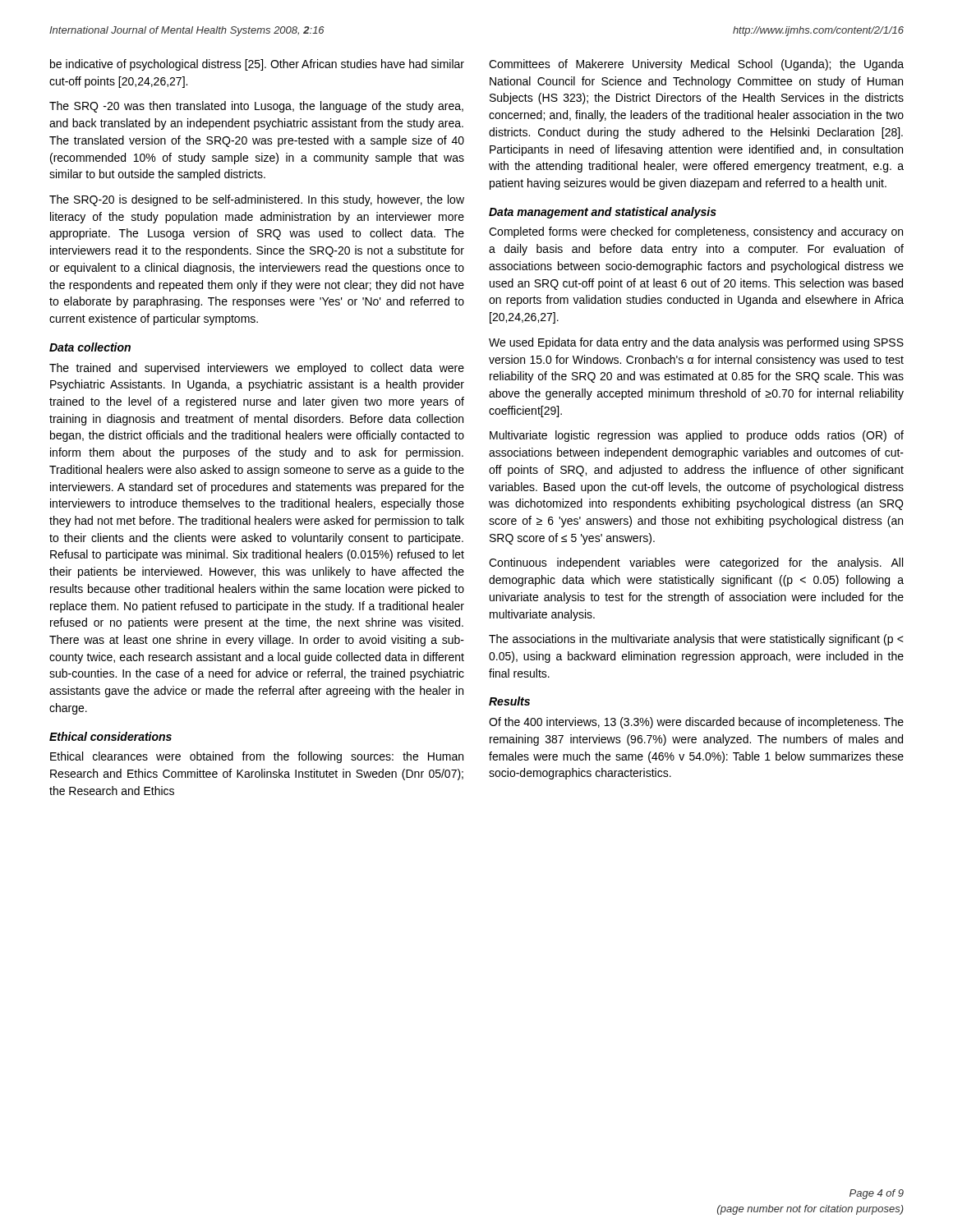Point to the block beginning "The trained and supervised interviewers we employed"
This screenshot has width=953, height=1232.
pos(257,538)
